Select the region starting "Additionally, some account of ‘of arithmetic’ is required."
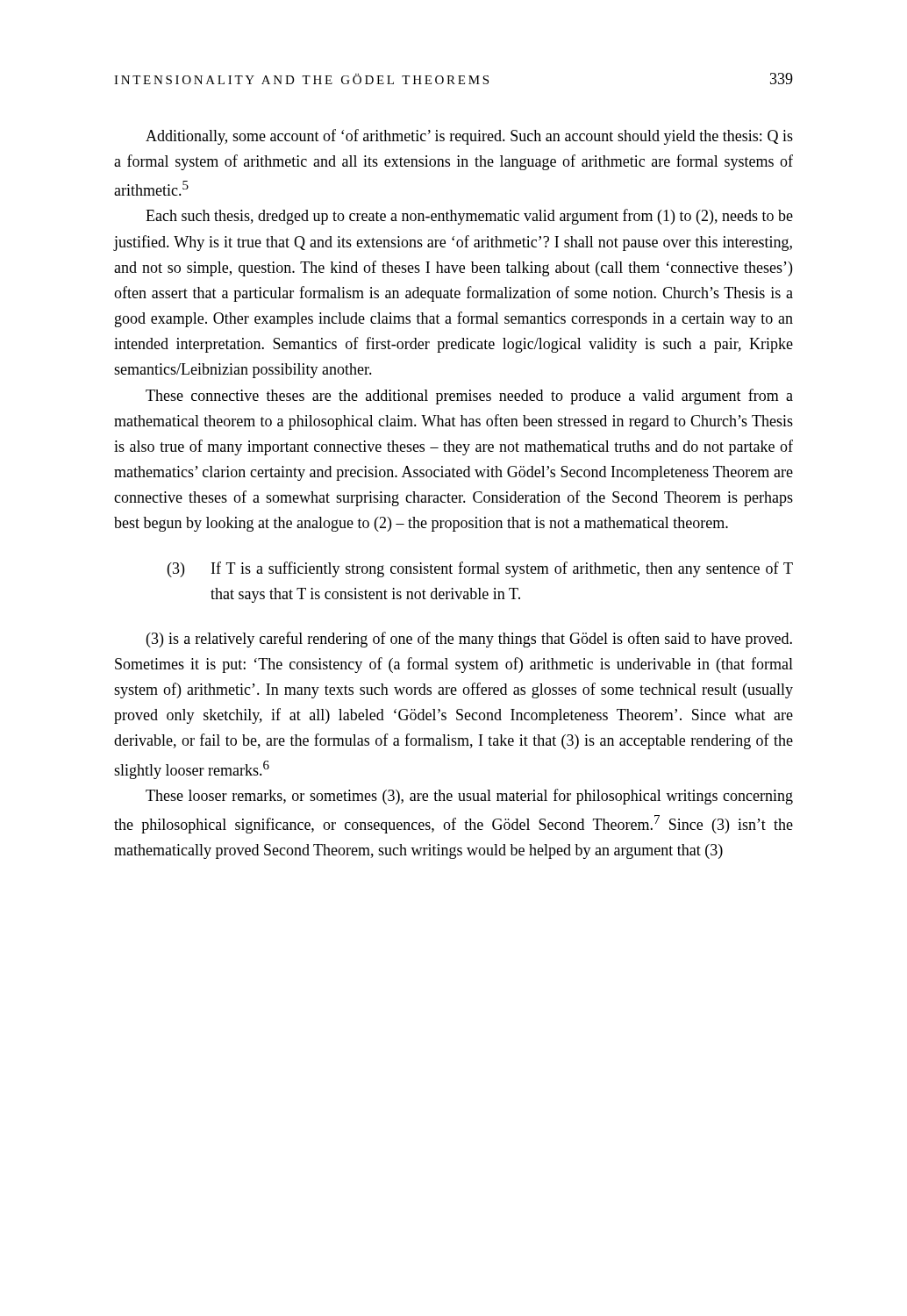Viewport: 907px width, 1316px height. click(454, 163)
